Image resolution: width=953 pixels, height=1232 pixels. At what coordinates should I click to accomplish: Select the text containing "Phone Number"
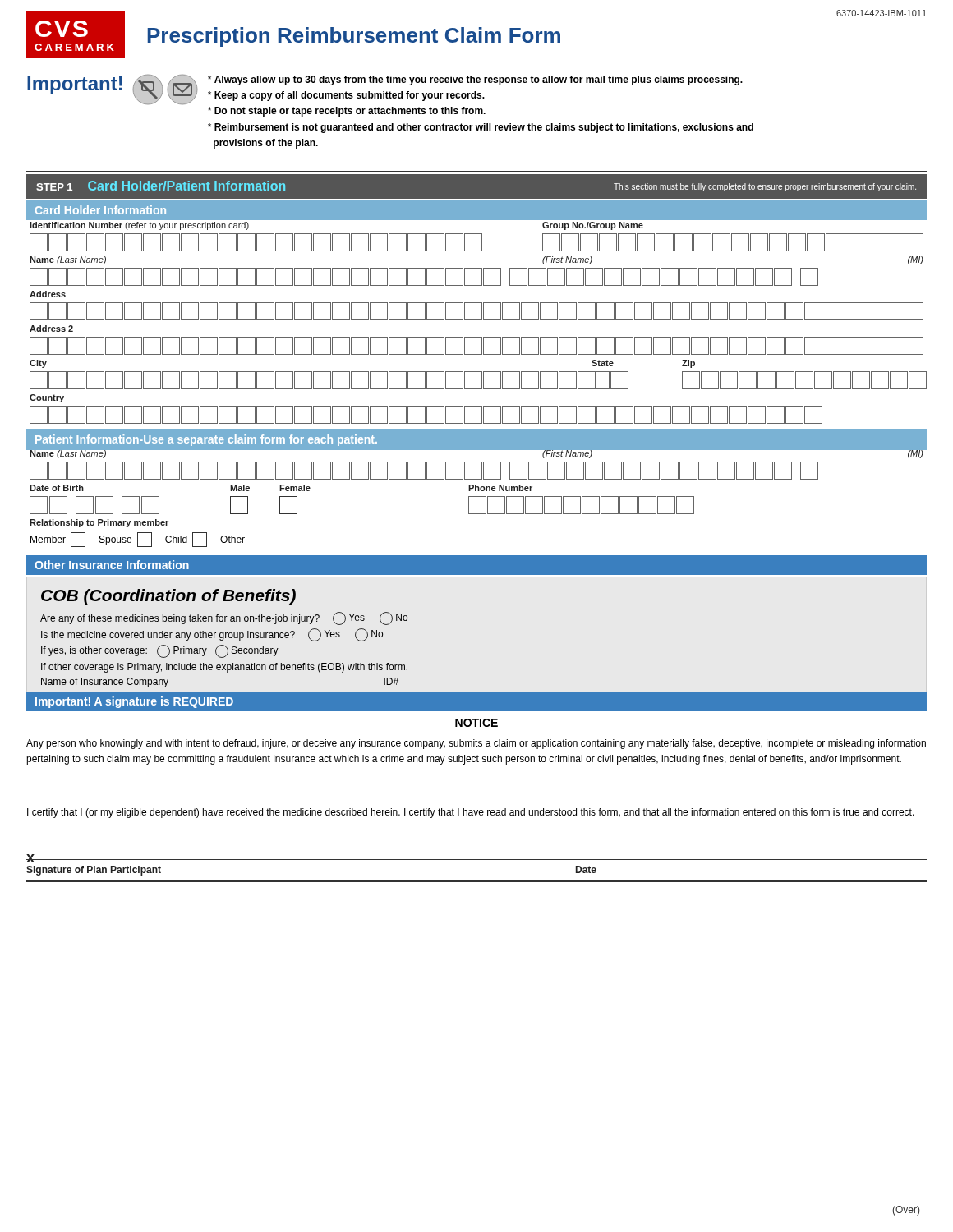click(500, 488)
